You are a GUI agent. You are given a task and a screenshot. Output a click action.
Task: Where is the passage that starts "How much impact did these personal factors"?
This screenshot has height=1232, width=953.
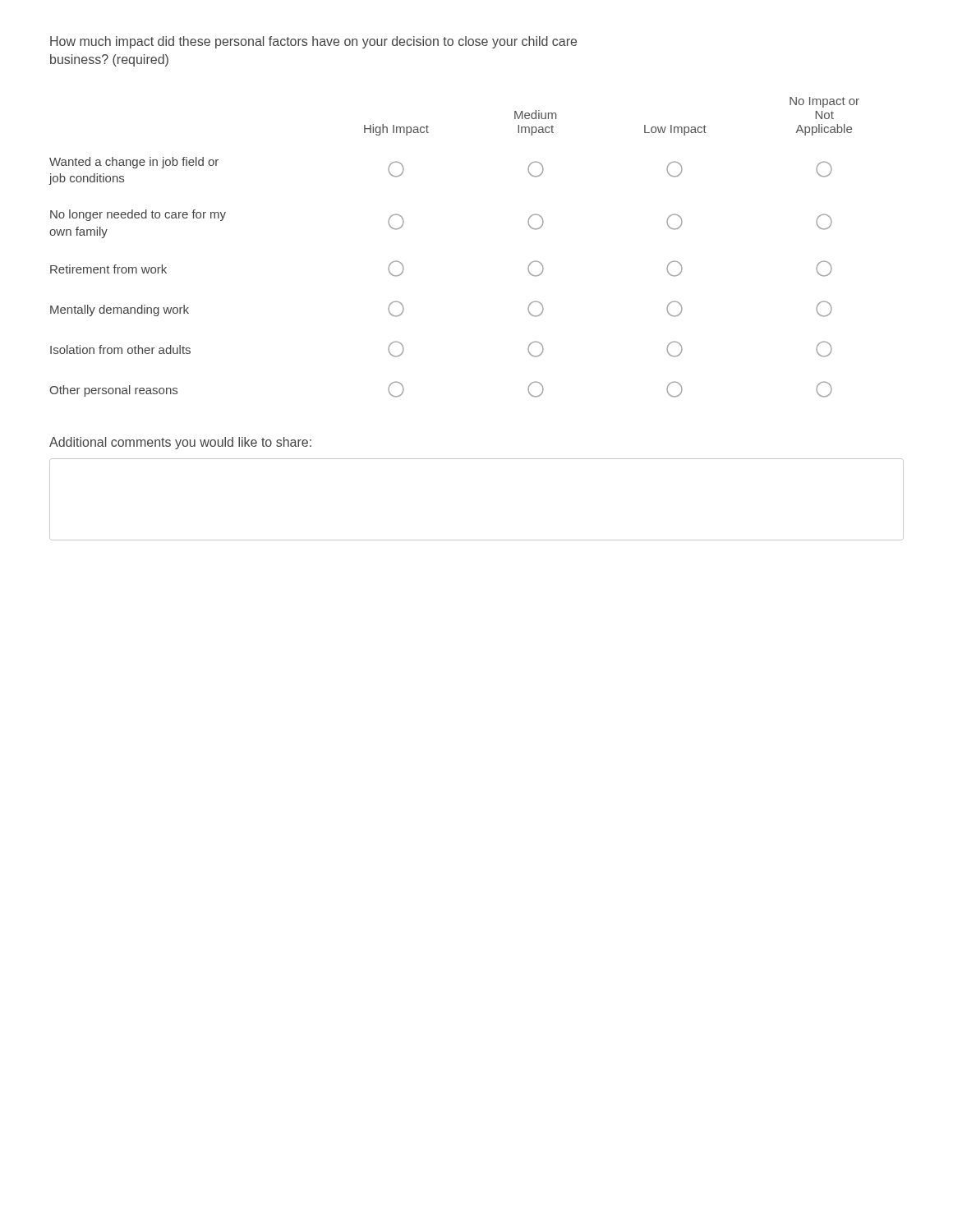tap(313, 51)
